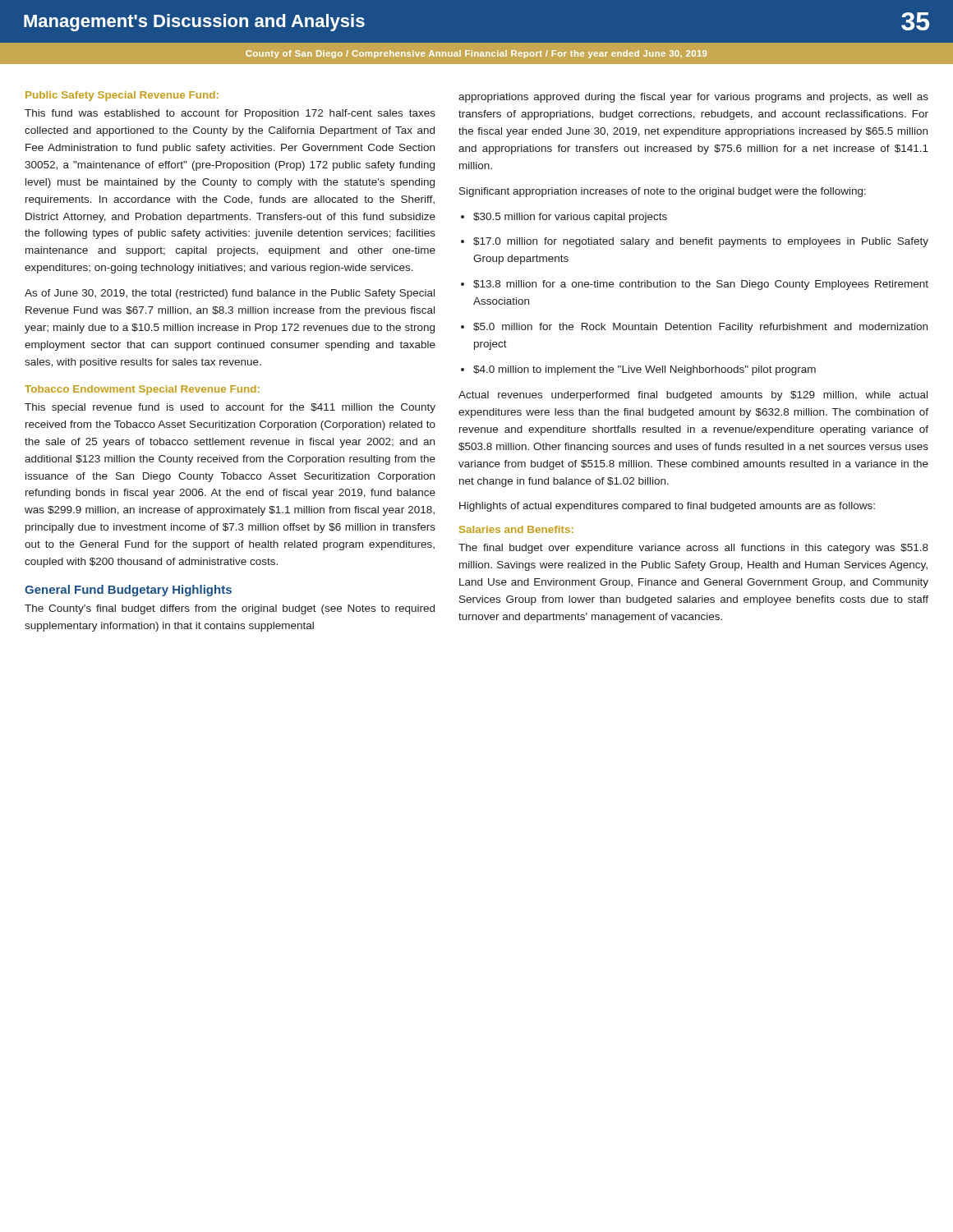
Task: Locate the text block starting "The County's final budget differs from"
Action: pos(230,618)
